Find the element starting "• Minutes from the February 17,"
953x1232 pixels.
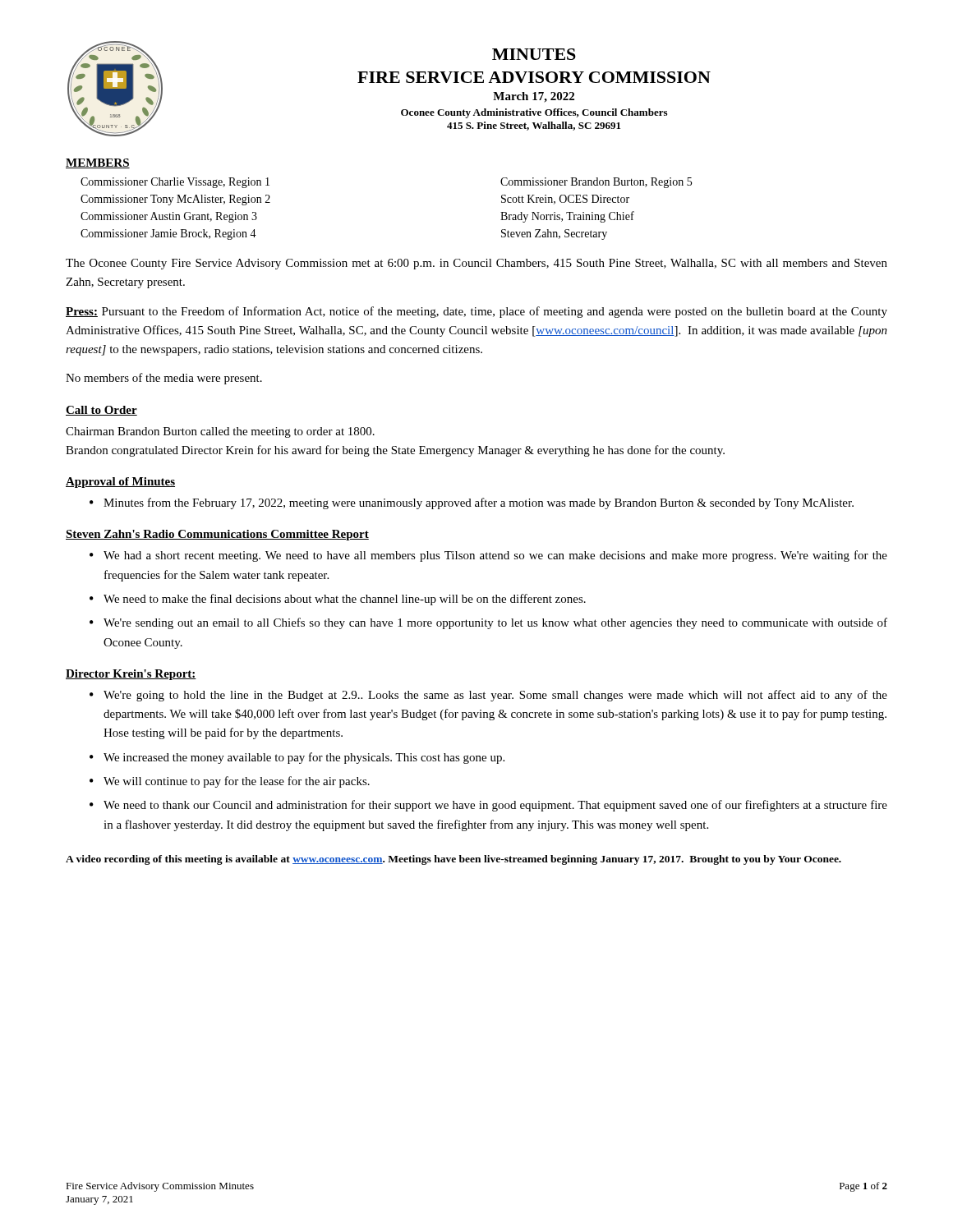click(x=488, y=503)
